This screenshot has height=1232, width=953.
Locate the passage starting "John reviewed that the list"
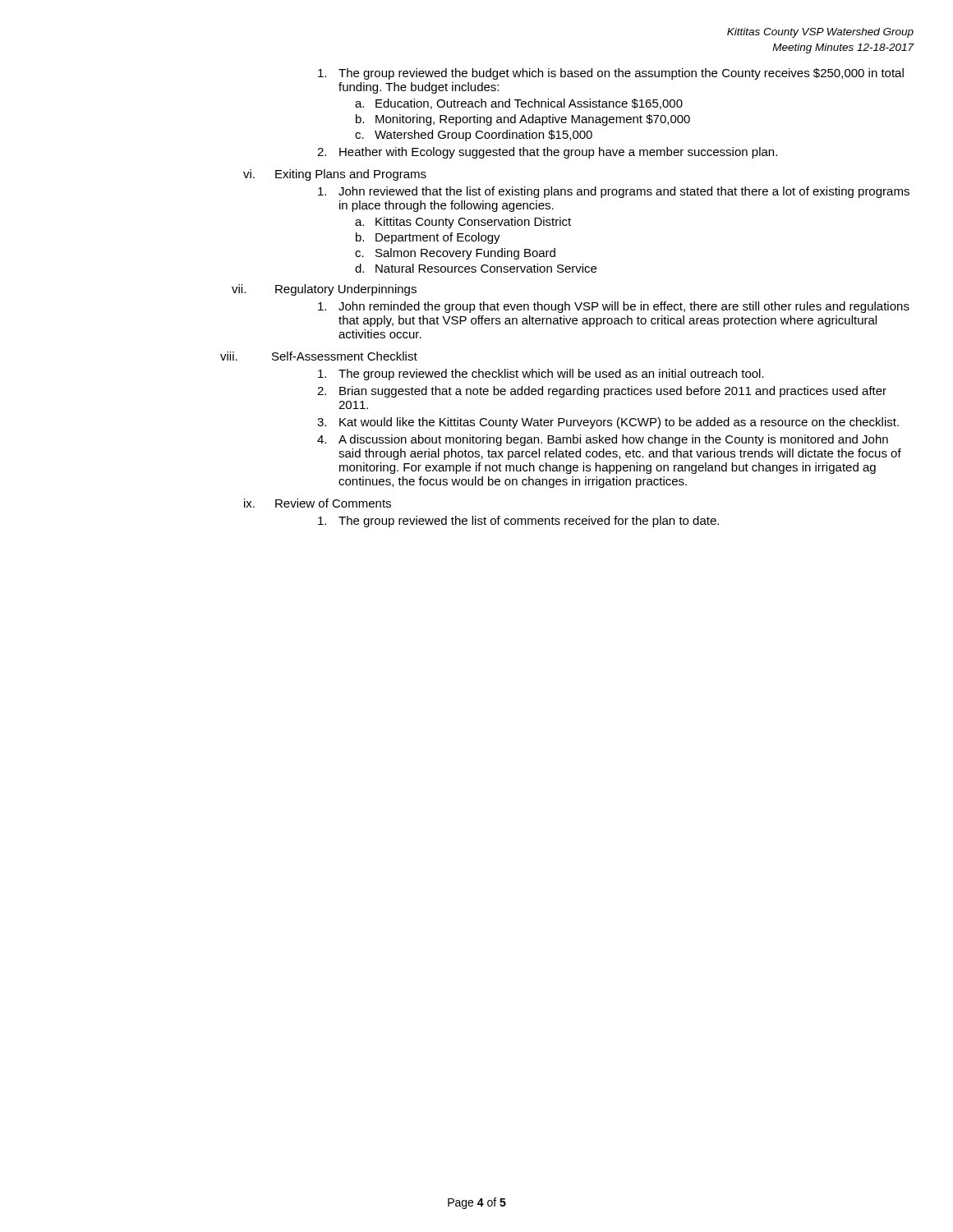[614, 192]
